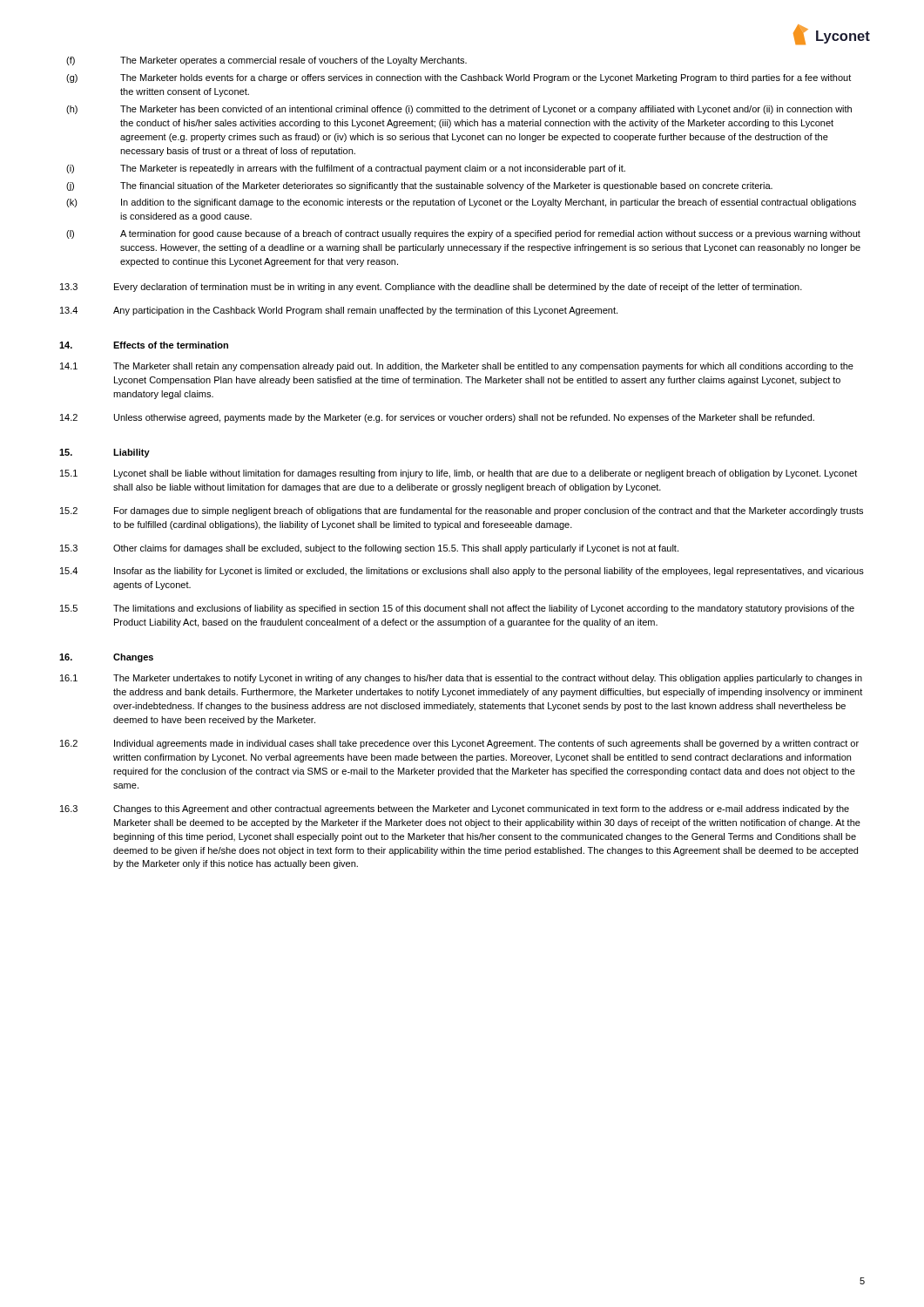
Task: Click where it says "15. Liability"
Action: [104, 452]
